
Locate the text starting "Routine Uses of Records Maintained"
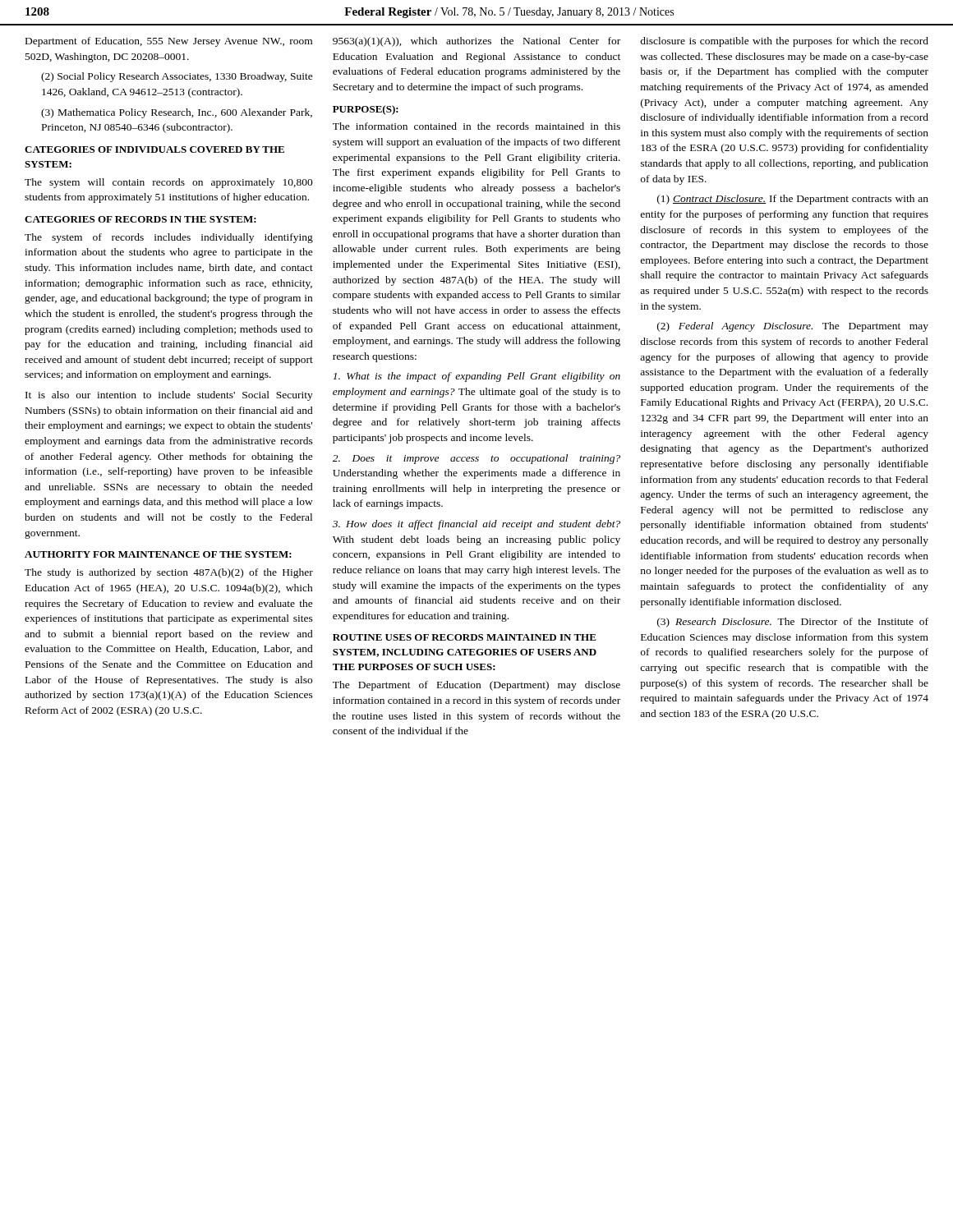(465, 652)
